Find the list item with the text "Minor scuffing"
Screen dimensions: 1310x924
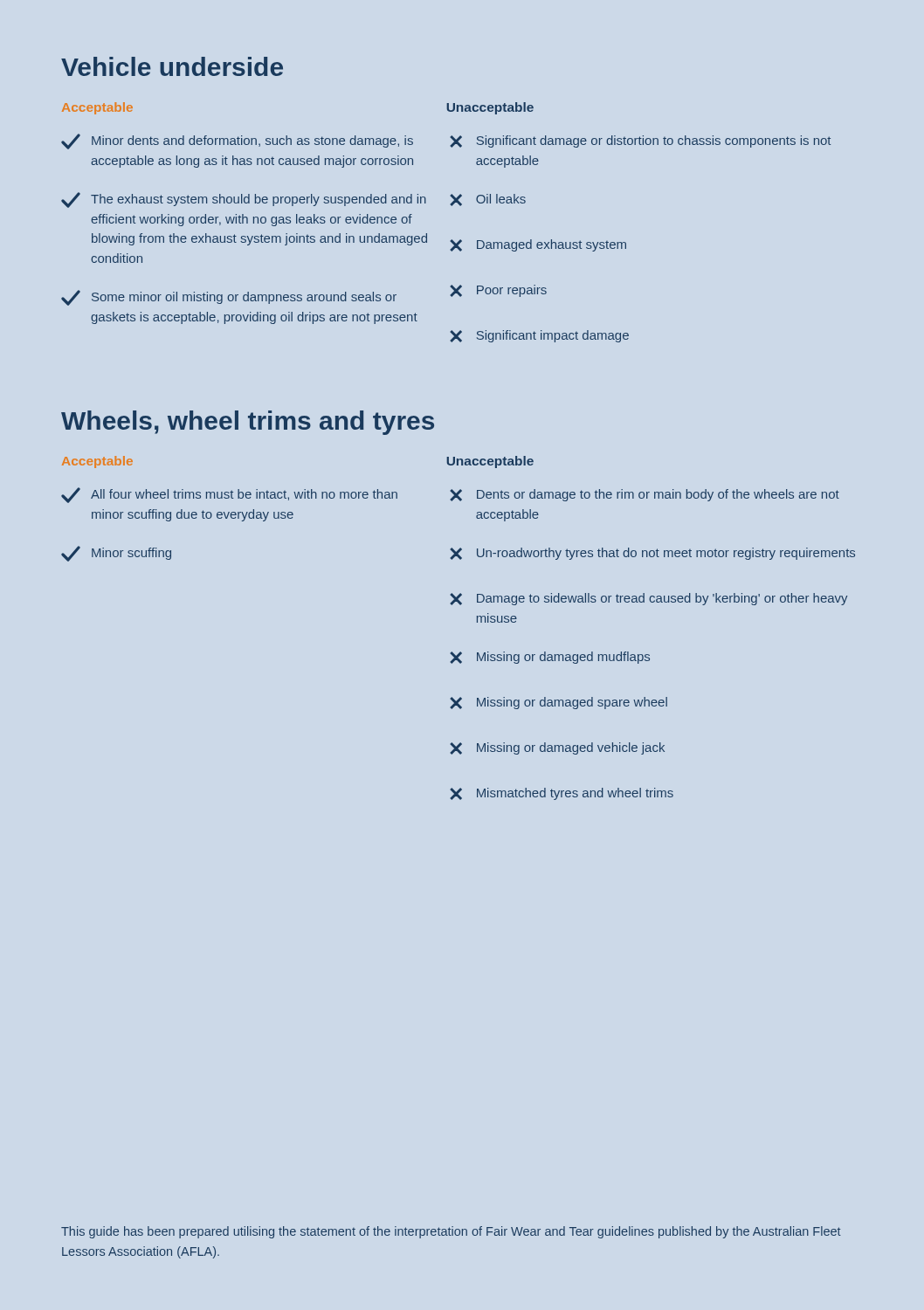[117, 556]
